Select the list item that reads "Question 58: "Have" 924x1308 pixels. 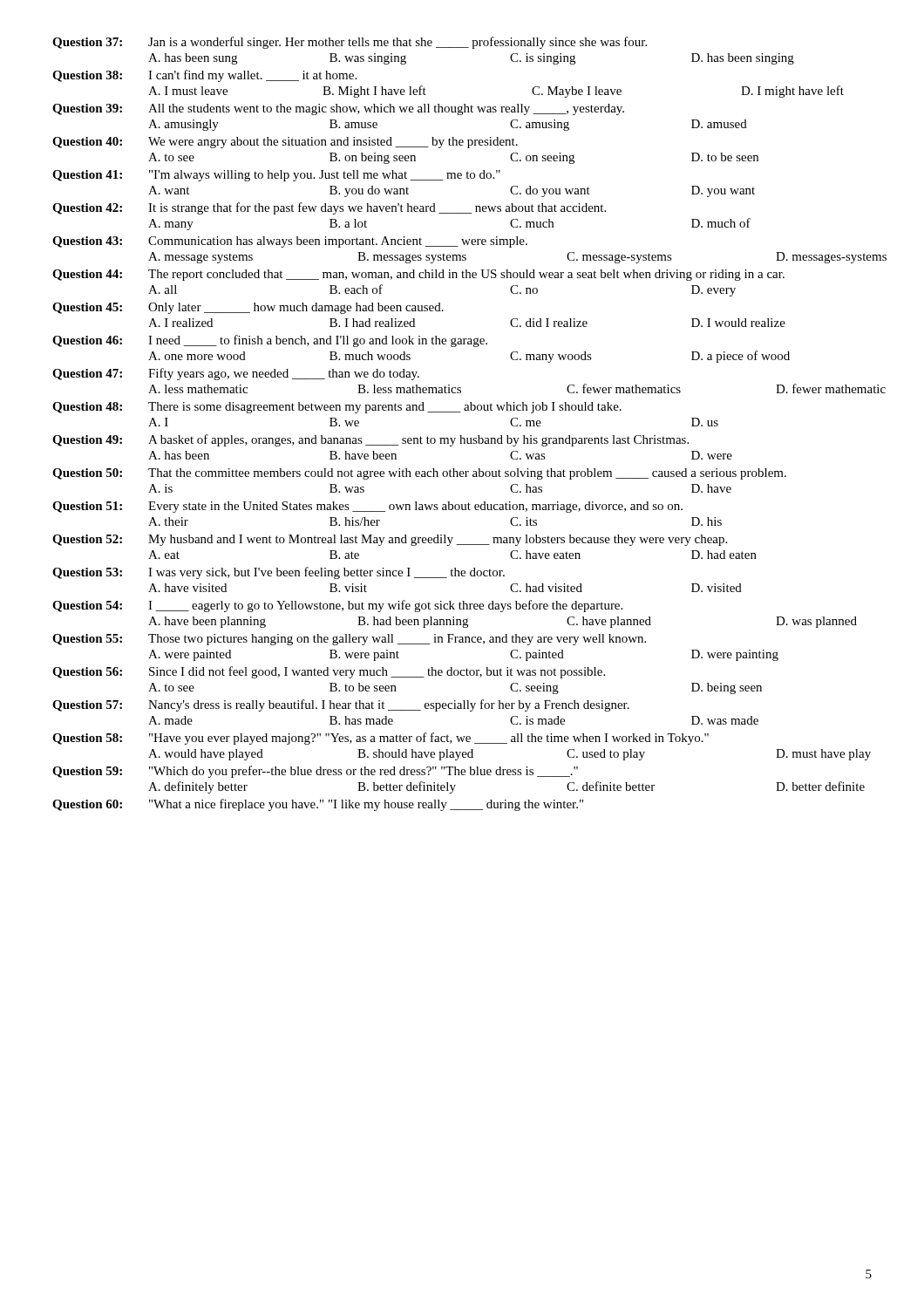[462, 746]
